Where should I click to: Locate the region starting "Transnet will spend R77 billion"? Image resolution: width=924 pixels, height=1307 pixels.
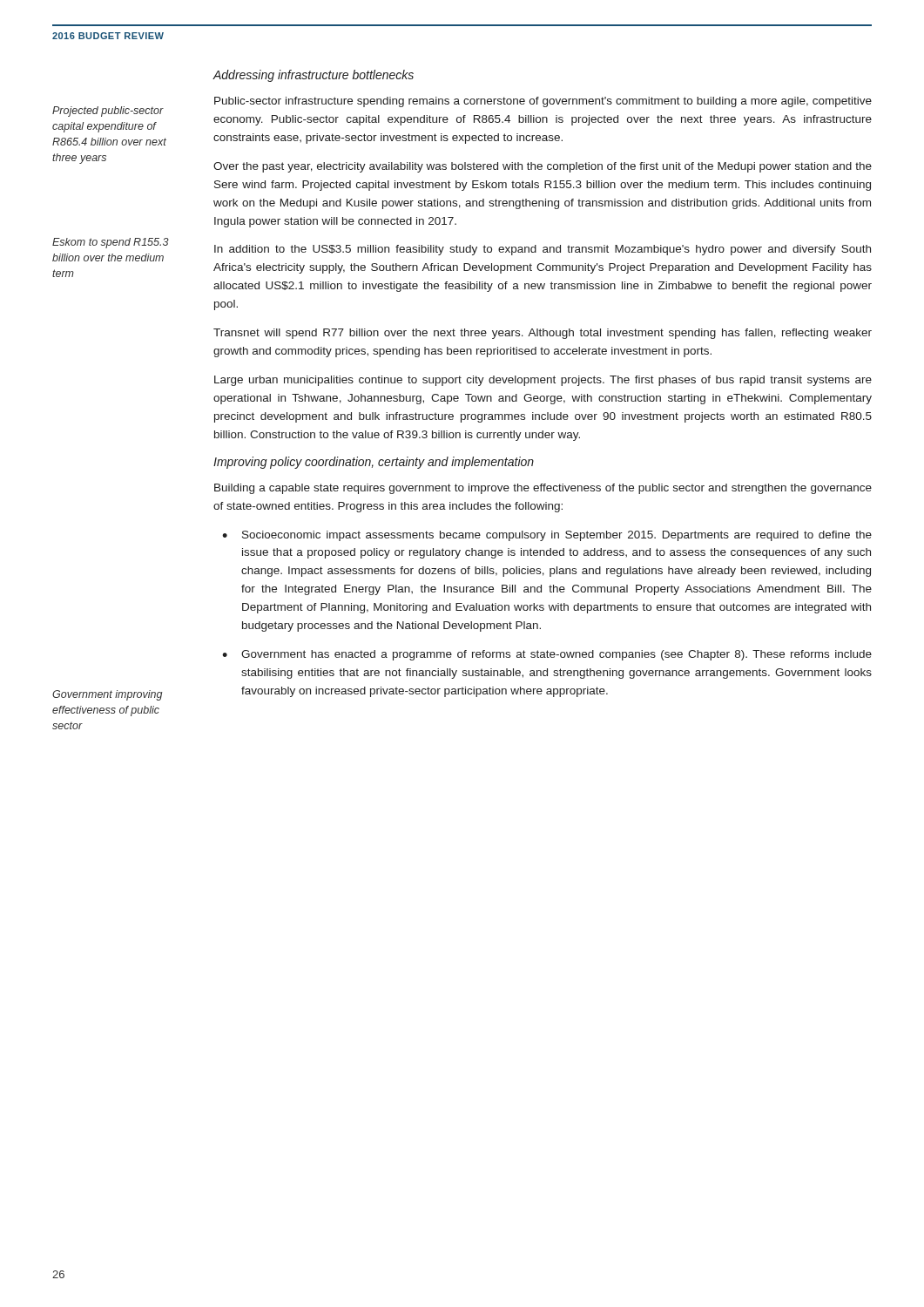coord(543,342)
